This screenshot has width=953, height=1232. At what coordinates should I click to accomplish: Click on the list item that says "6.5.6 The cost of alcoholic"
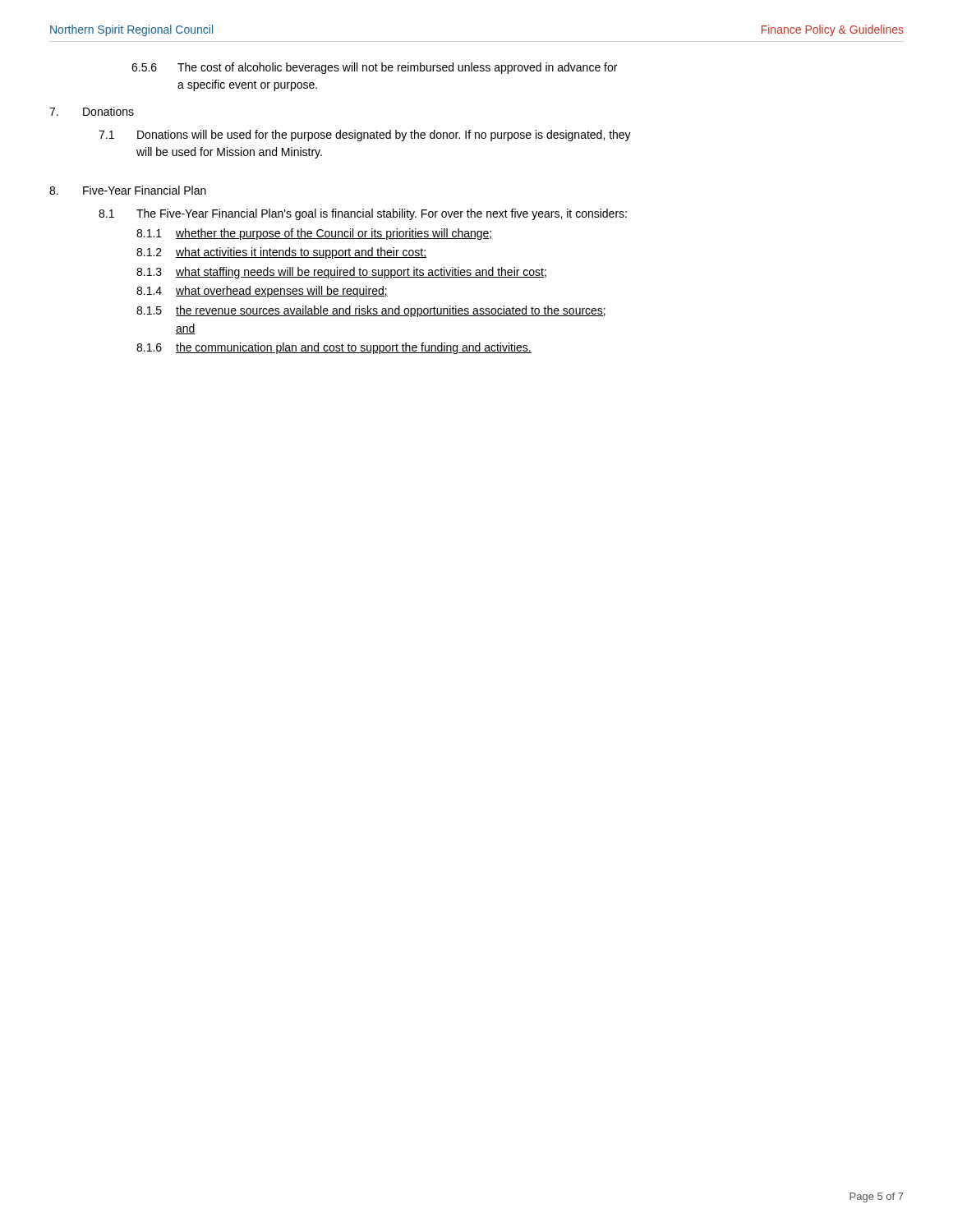518,76
